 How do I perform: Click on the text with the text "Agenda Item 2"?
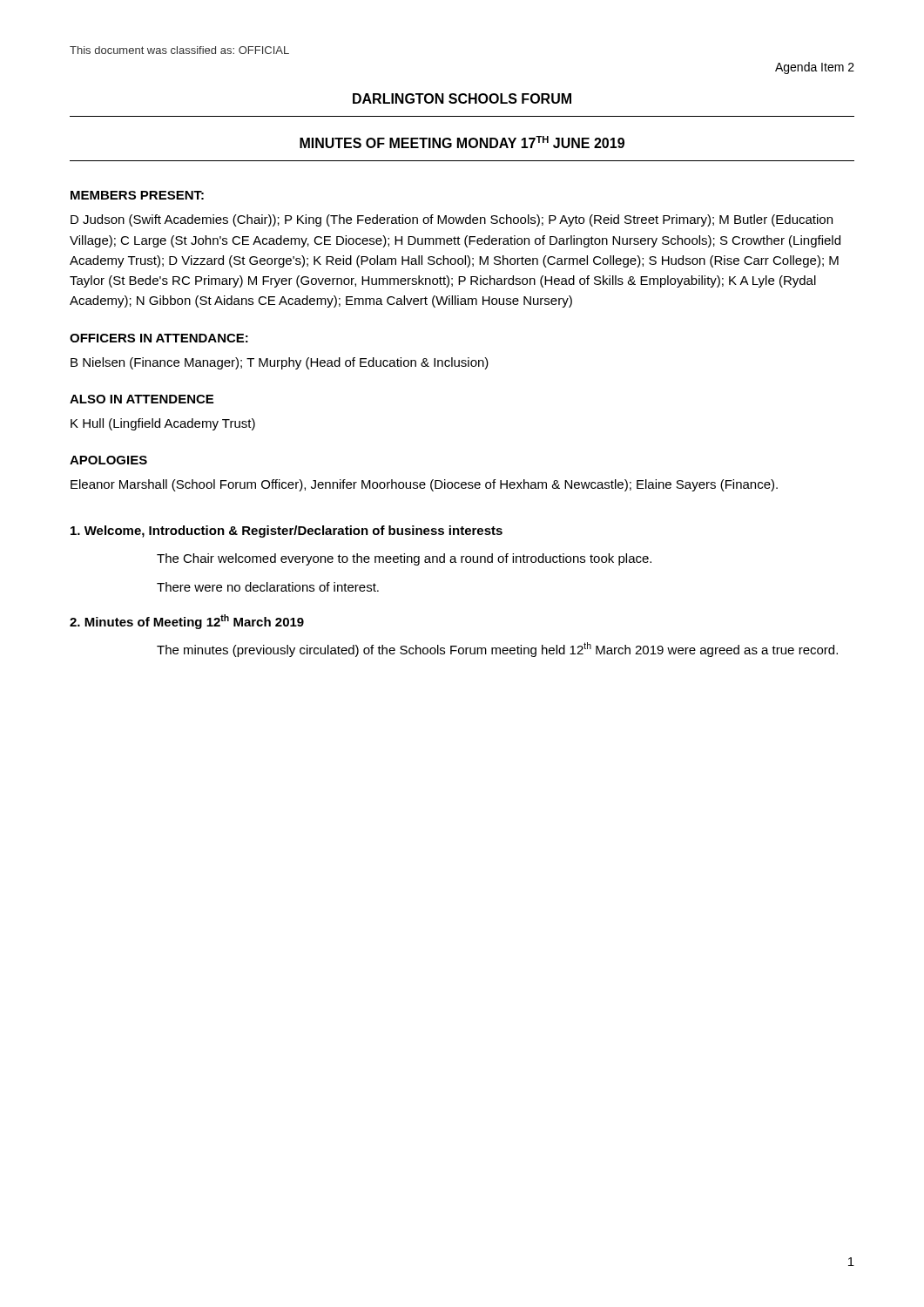(815, 67)
